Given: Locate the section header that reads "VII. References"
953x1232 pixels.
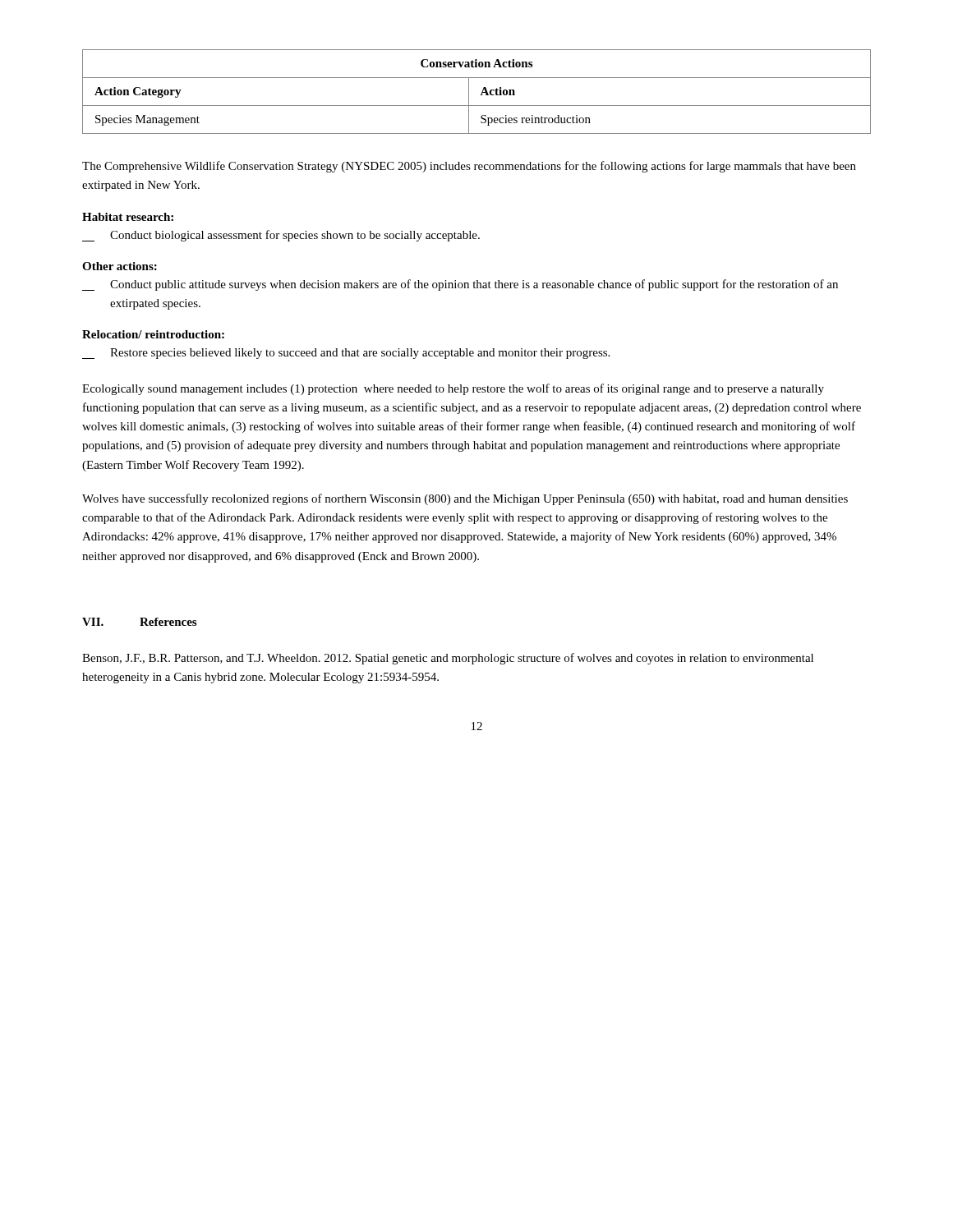Looking at the screenshot, I should 140,622.
